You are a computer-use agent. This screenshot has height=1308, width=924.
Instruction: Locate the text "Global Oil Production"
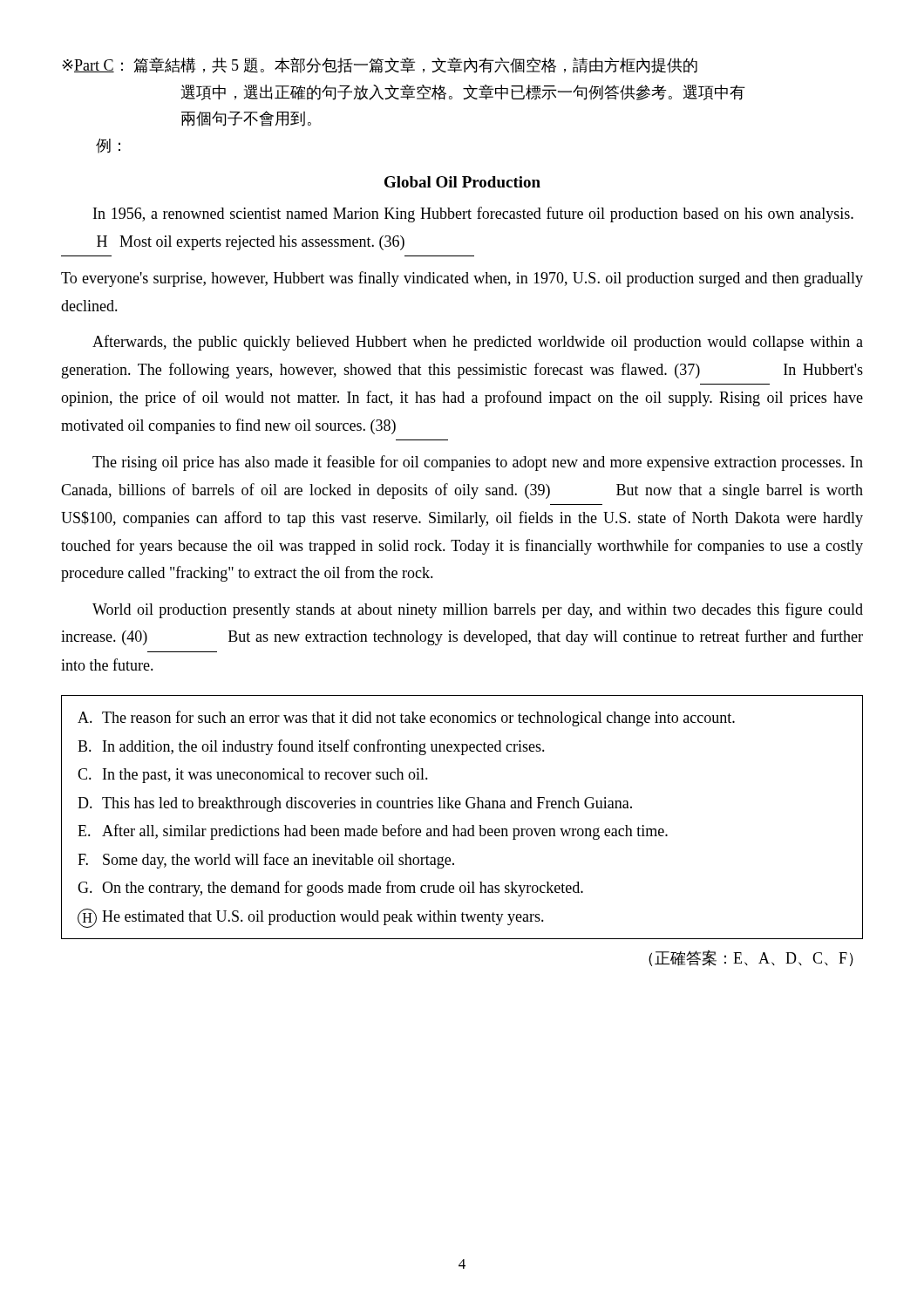pos(462,182)
